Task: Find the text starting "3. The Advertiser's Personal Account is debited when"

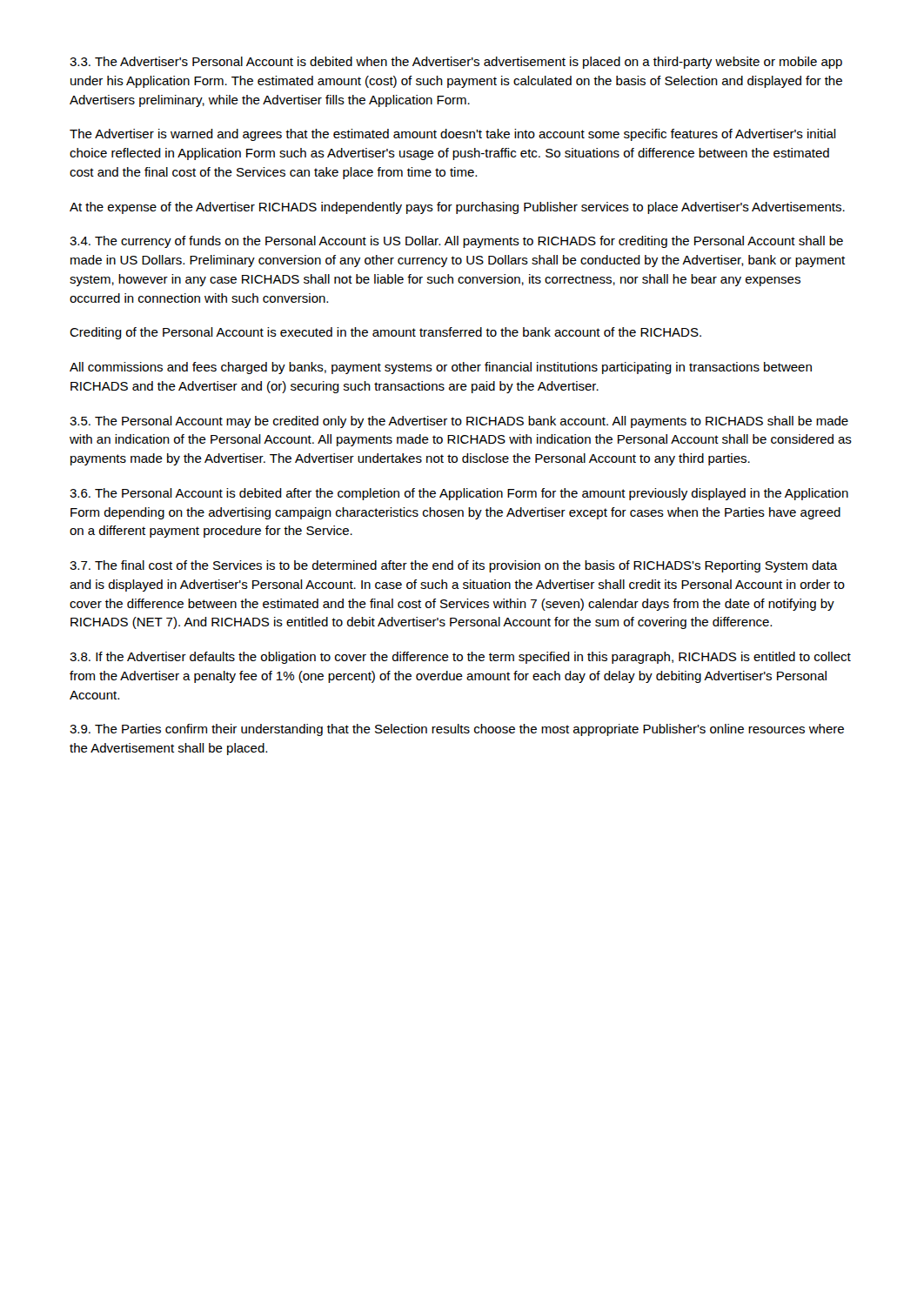Action: 456,80
